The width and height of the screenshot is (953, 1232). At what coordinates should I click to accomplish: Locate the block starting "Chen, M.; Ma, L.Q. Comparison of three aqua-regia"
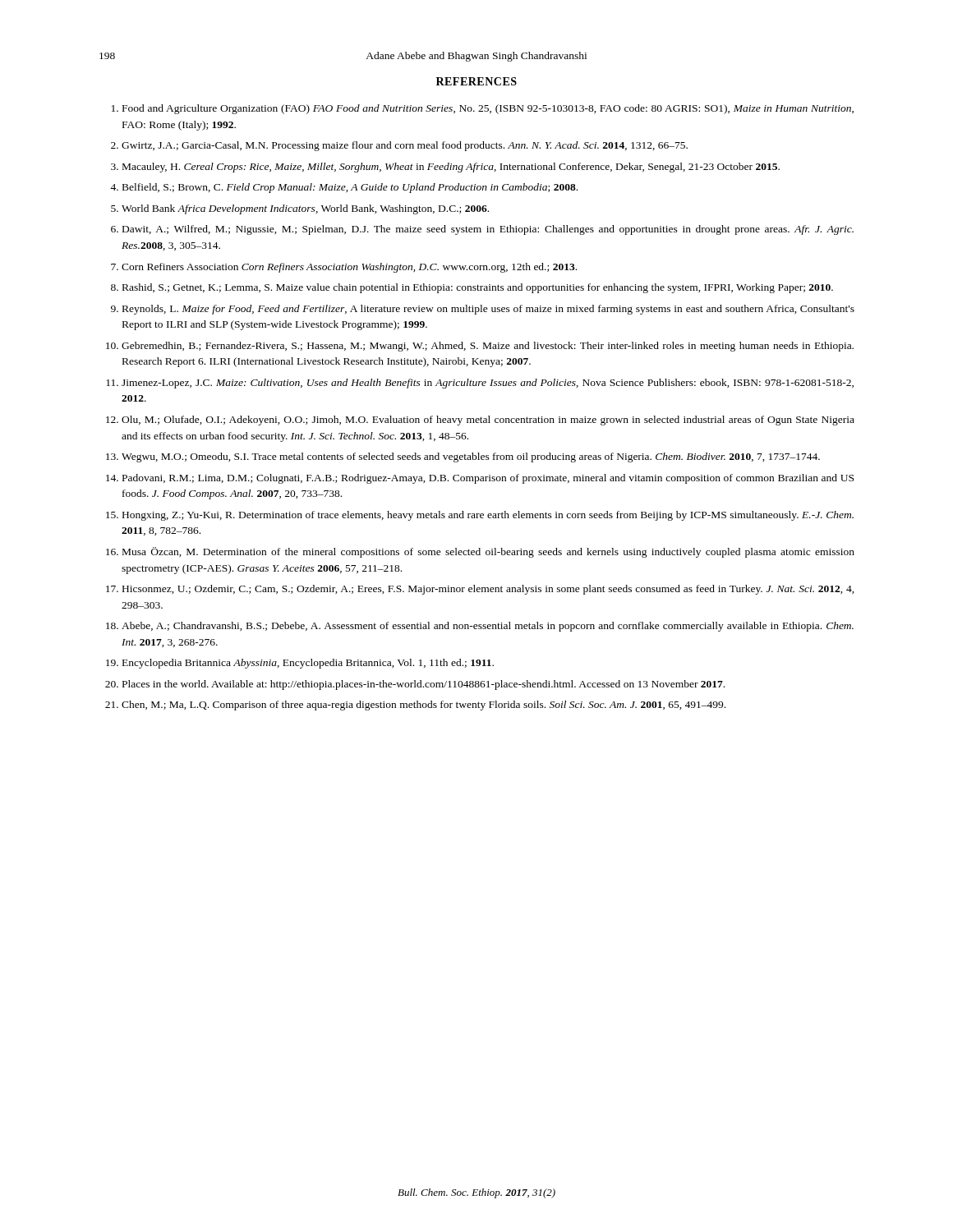click(x=424, y=705)
